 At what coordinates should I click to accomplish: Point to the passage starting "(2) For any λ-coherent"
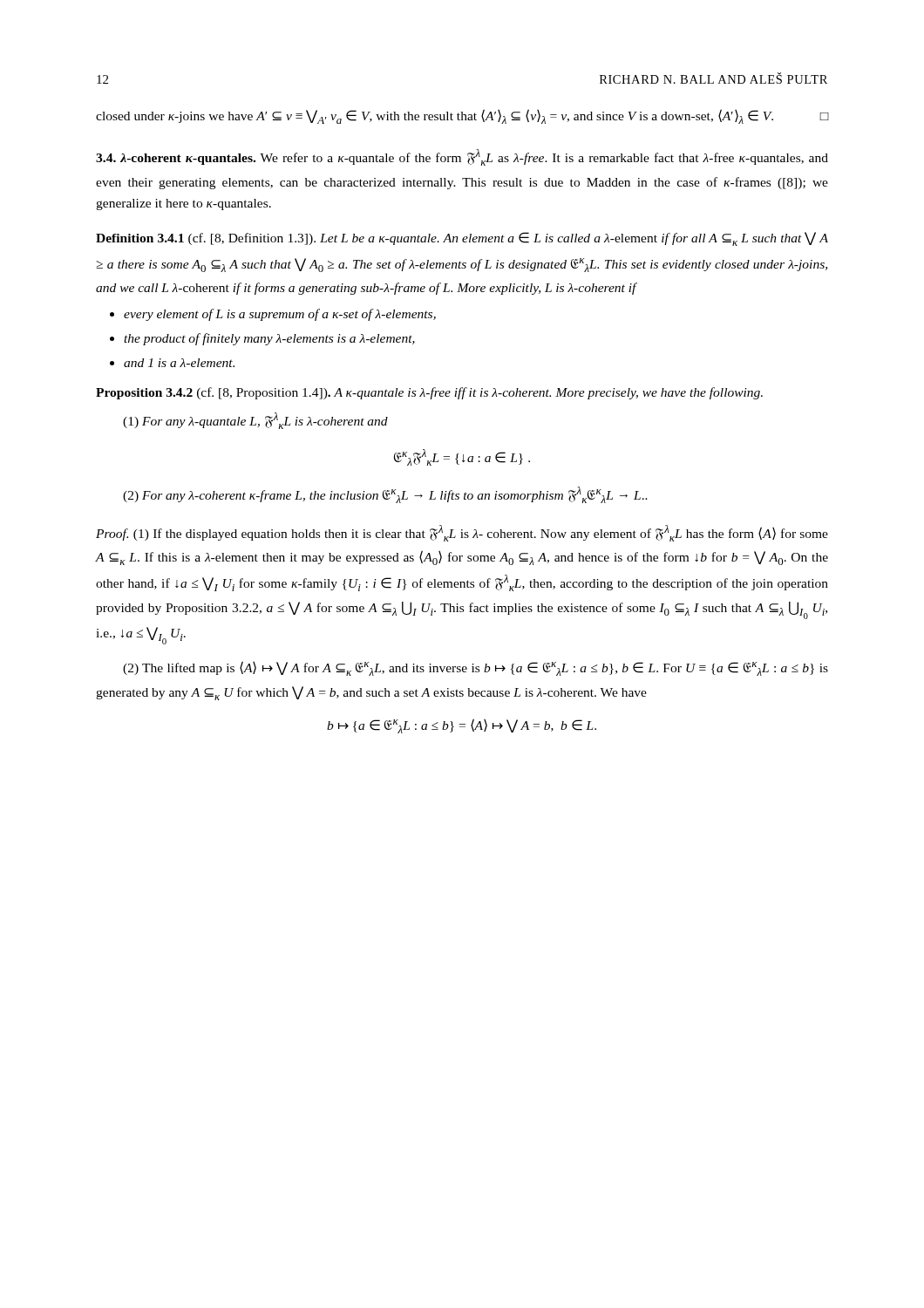pyautogui.click(x=462, y=495)
